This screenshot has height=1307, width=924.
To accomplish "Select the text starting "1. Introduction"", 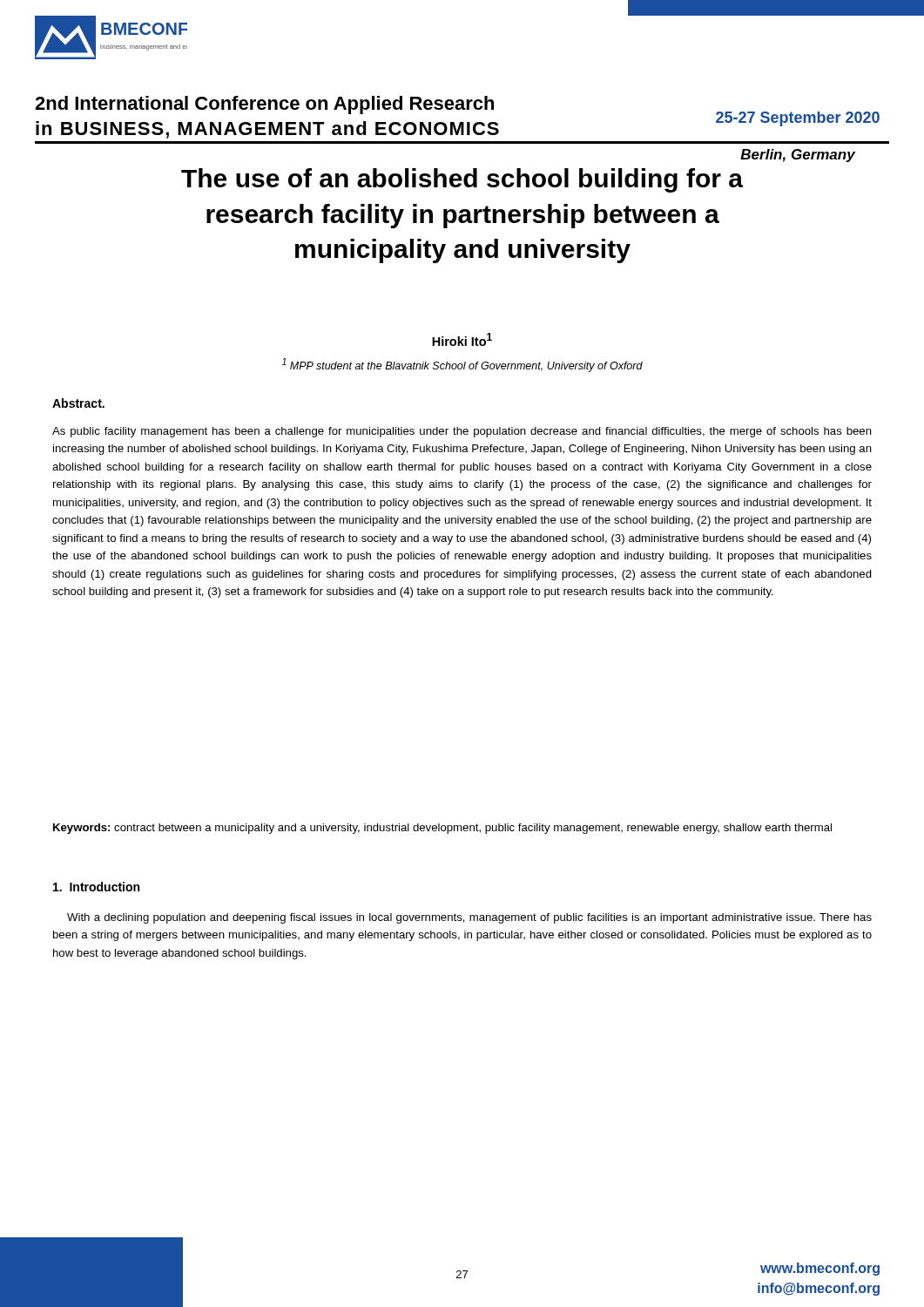I will pos(96,887).
